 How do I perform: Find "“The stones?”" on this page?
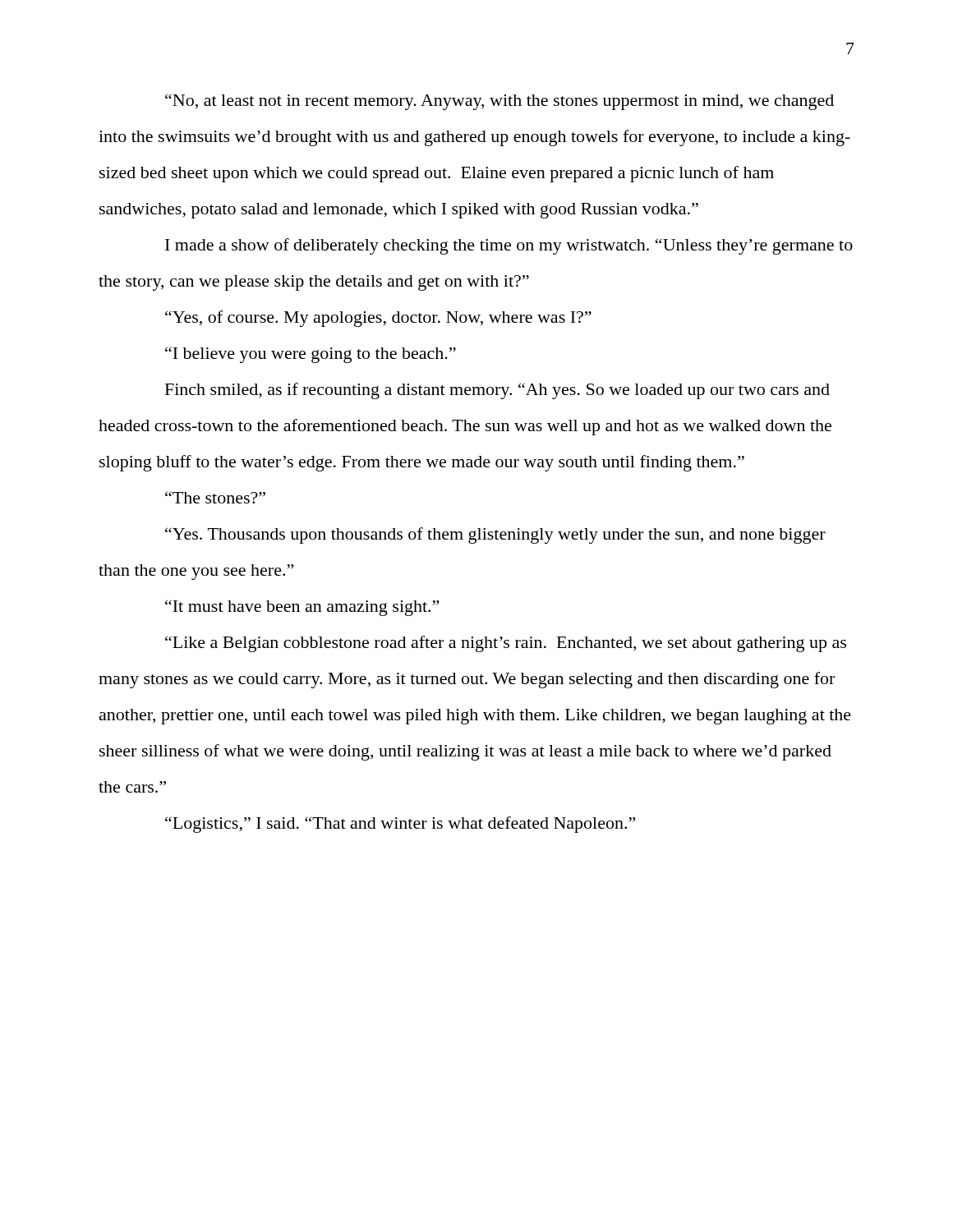[x=215, y=497]
